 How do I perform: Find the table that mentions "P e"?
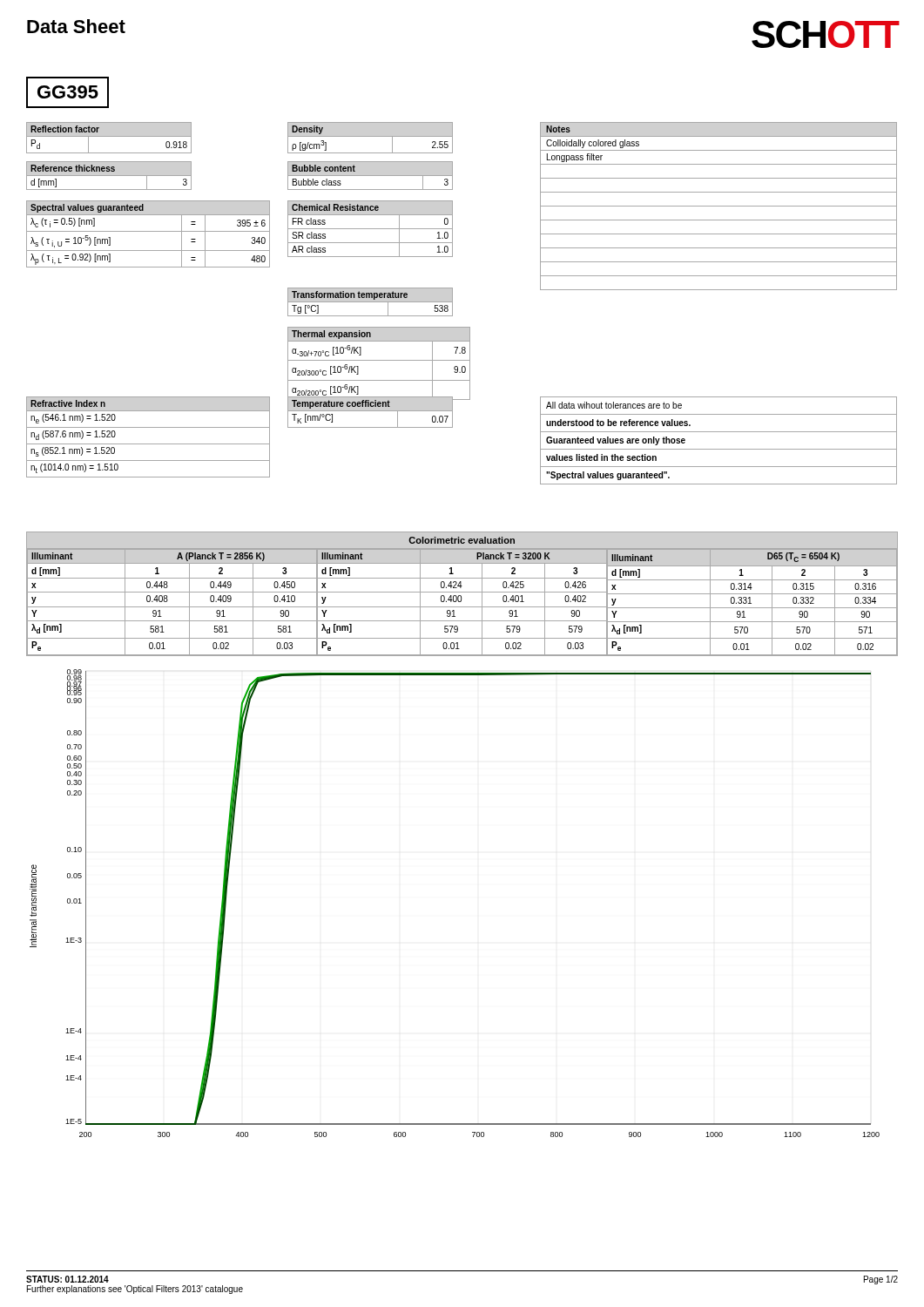[x=462, y=594]
